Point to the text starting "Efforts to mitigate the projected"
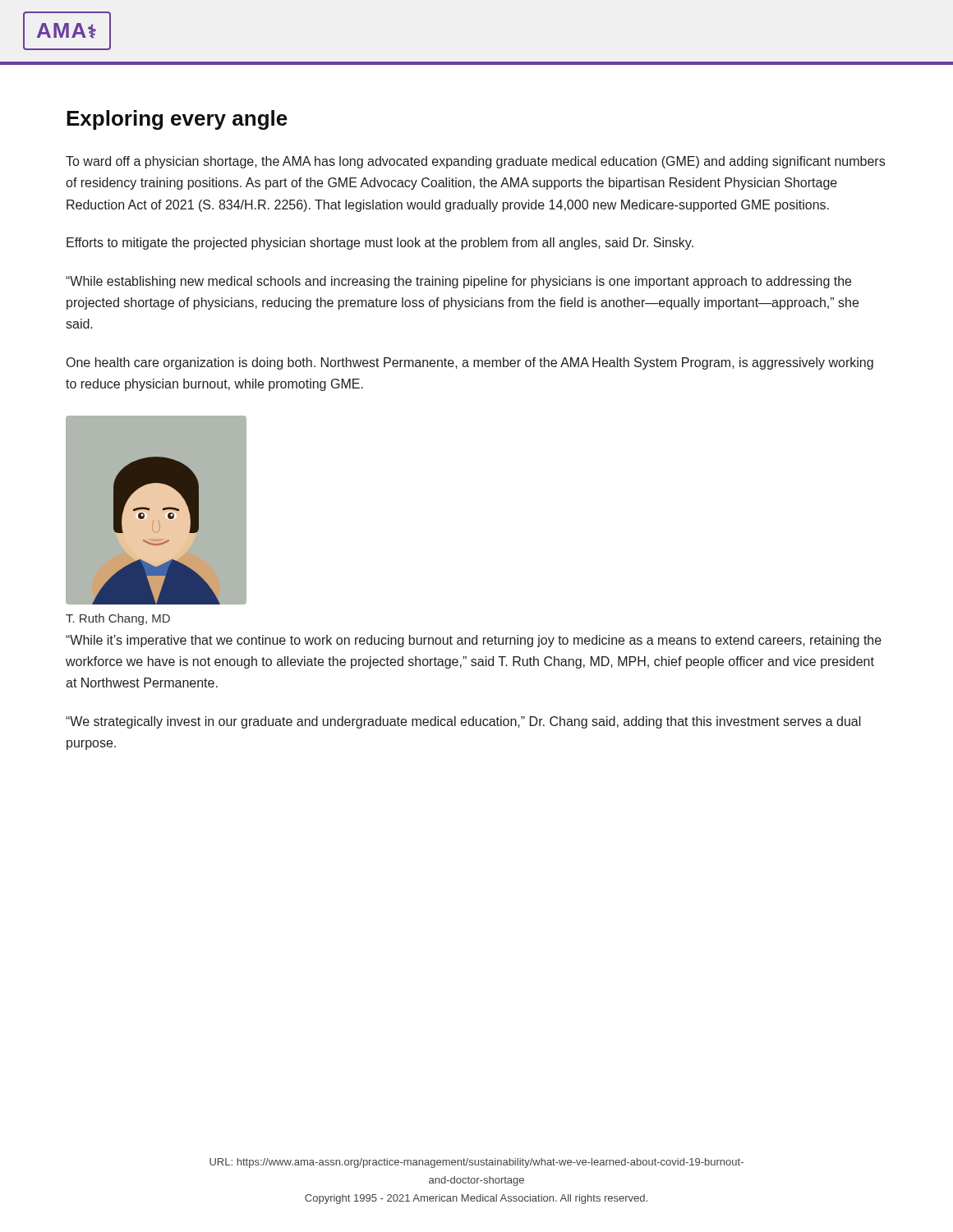953x1232 pixels. click(x=380, y=243)
